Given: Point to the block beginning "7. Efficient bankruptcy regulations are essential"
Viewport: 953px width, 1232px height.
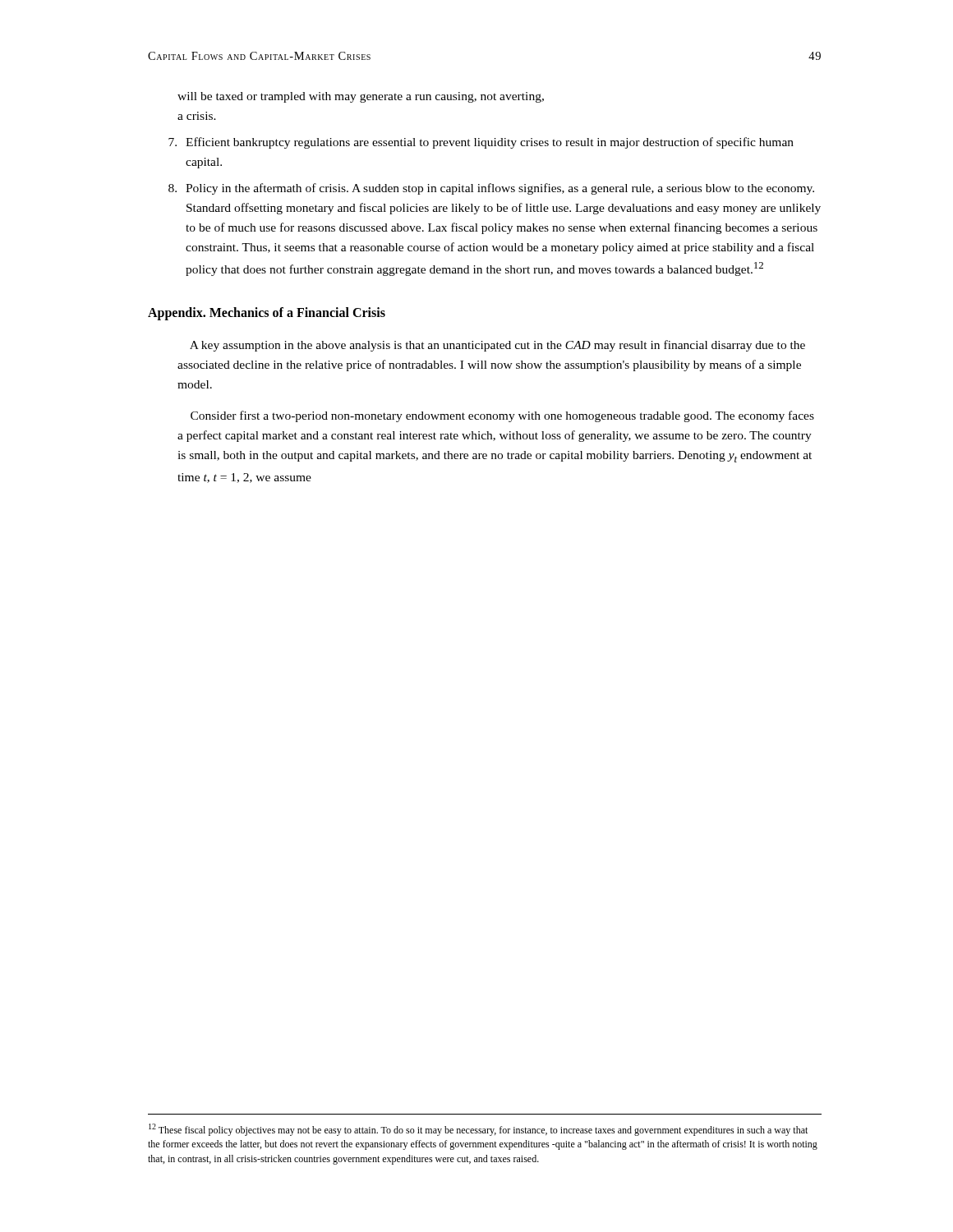Looking at the screenshot, I should [x=485, y=152].
